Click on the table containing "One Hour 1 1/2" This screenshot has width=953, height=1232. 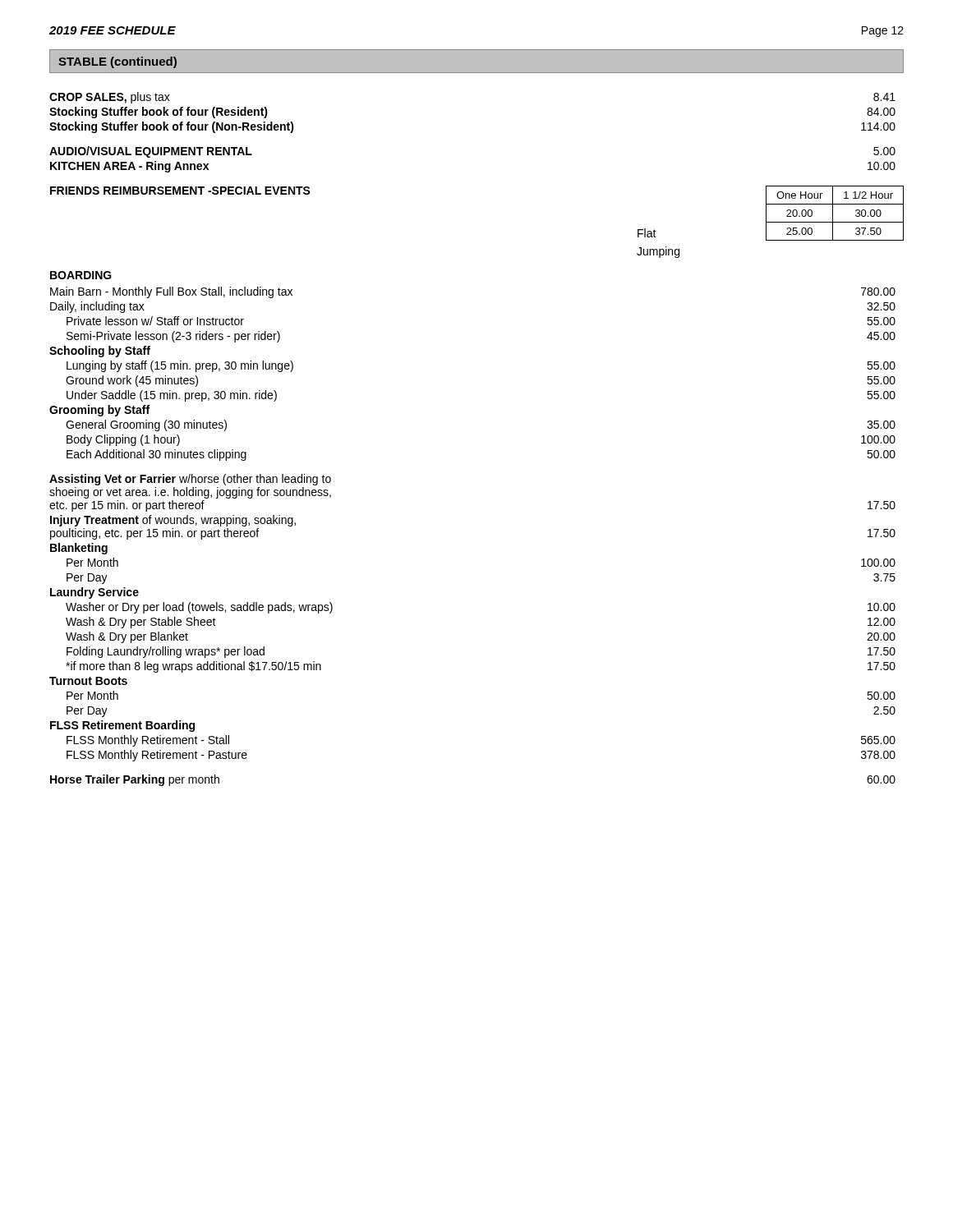(x=835, y=213)
